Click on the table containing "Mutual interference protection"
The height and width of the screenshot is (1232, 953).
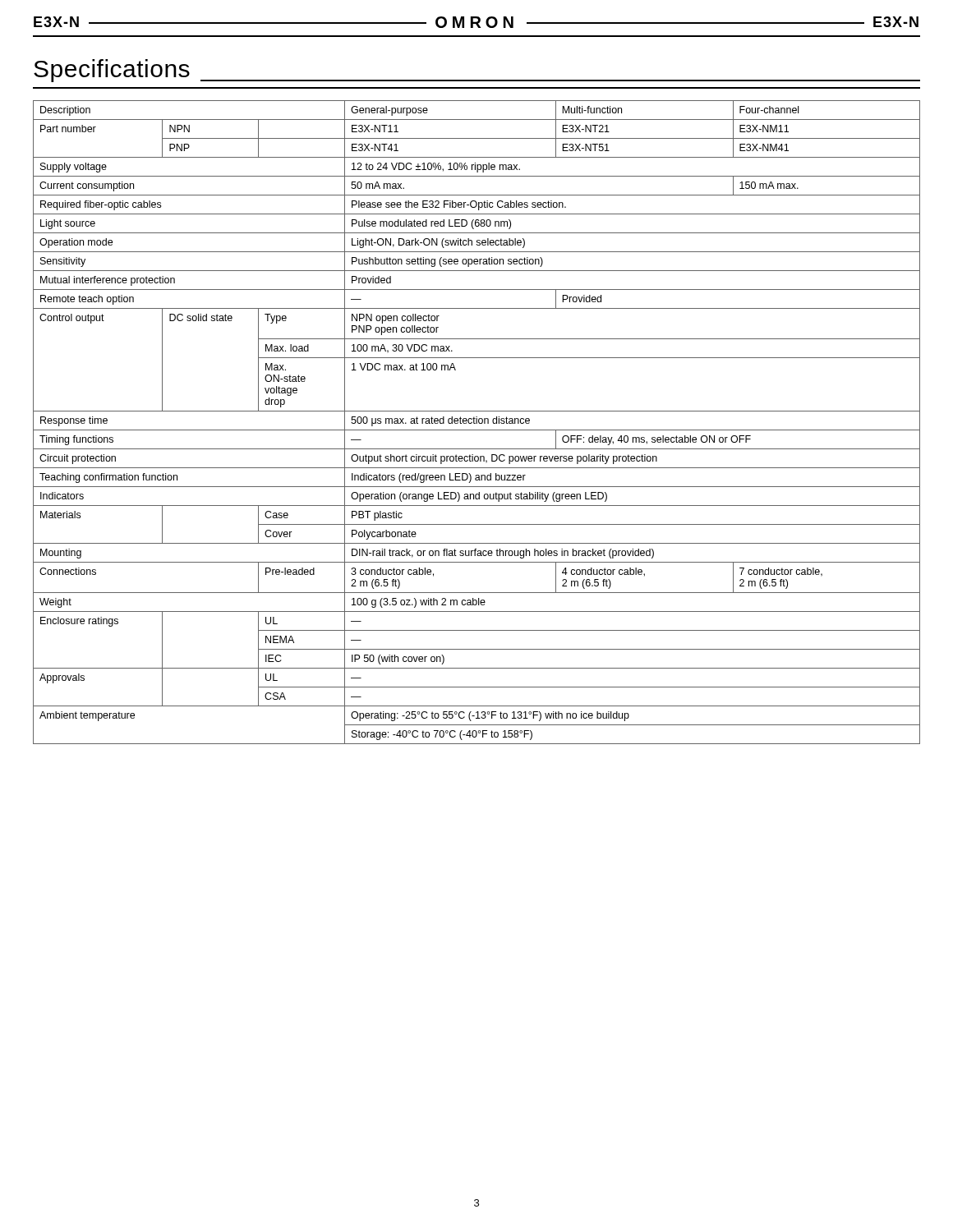coord(476,422)
